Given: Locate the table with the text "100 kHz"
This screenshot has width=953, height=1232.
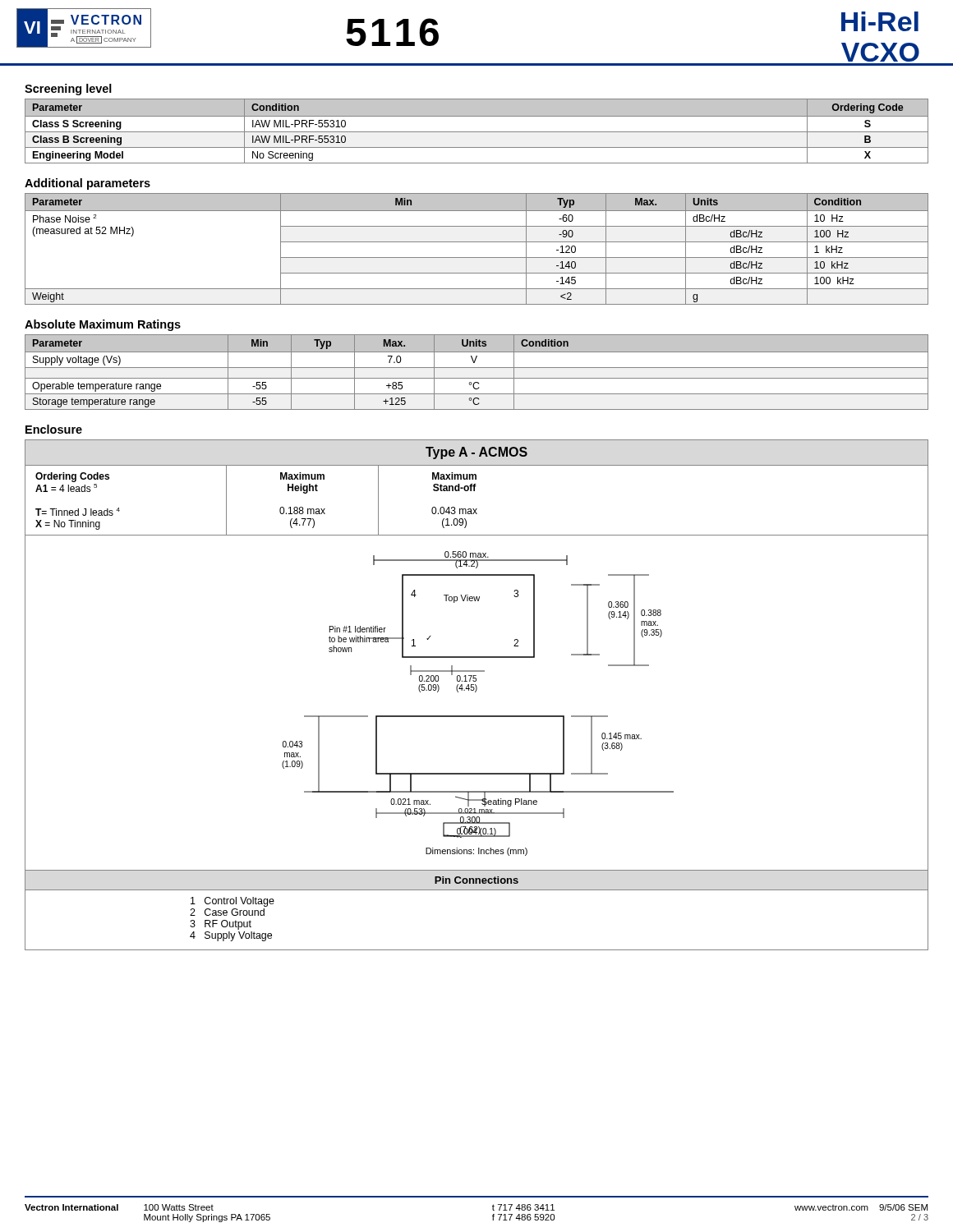Looking at the screenshot, I should pos(476,249).
